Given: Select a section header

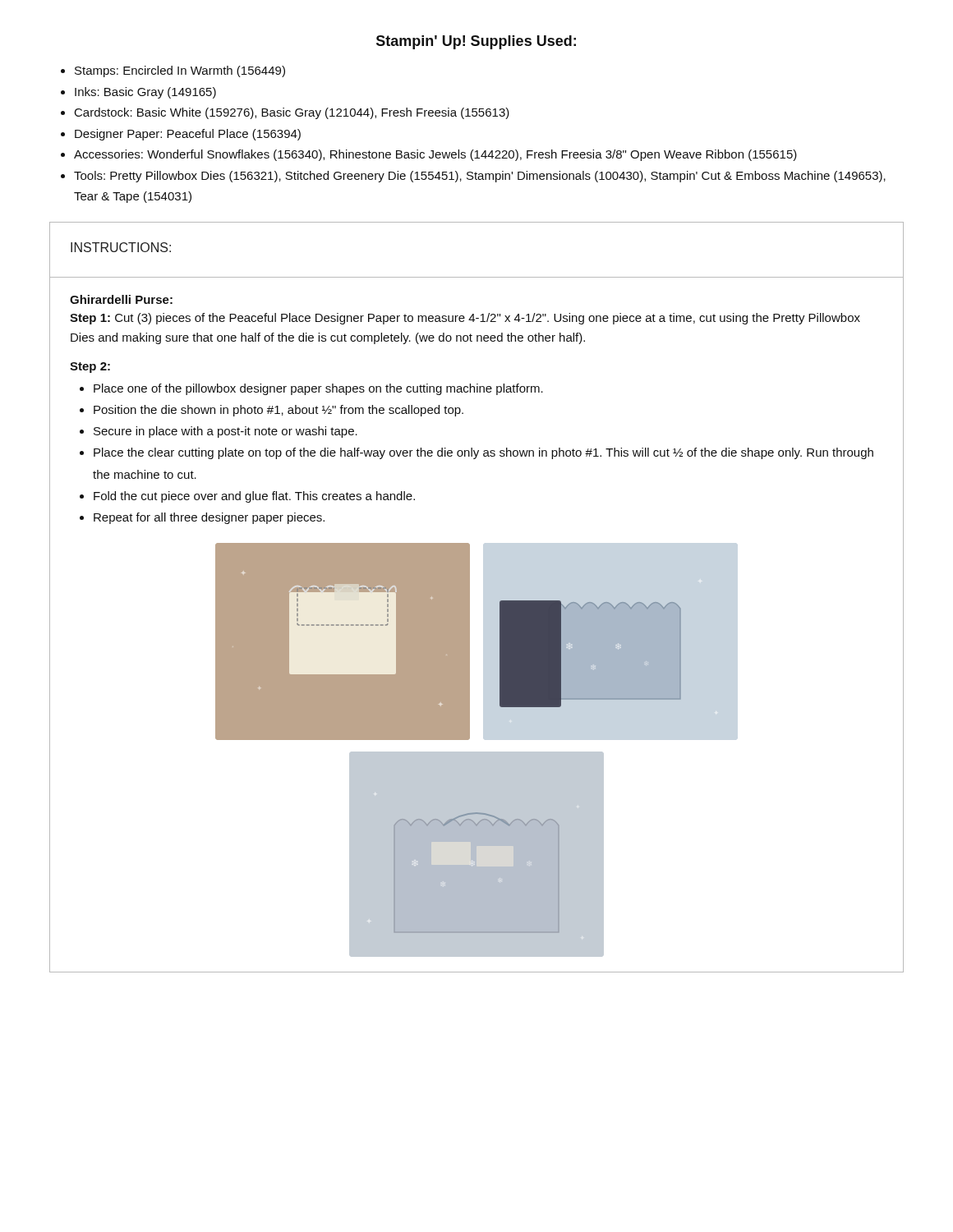Looking at the screenshot, I should click(x=121, y=247).
